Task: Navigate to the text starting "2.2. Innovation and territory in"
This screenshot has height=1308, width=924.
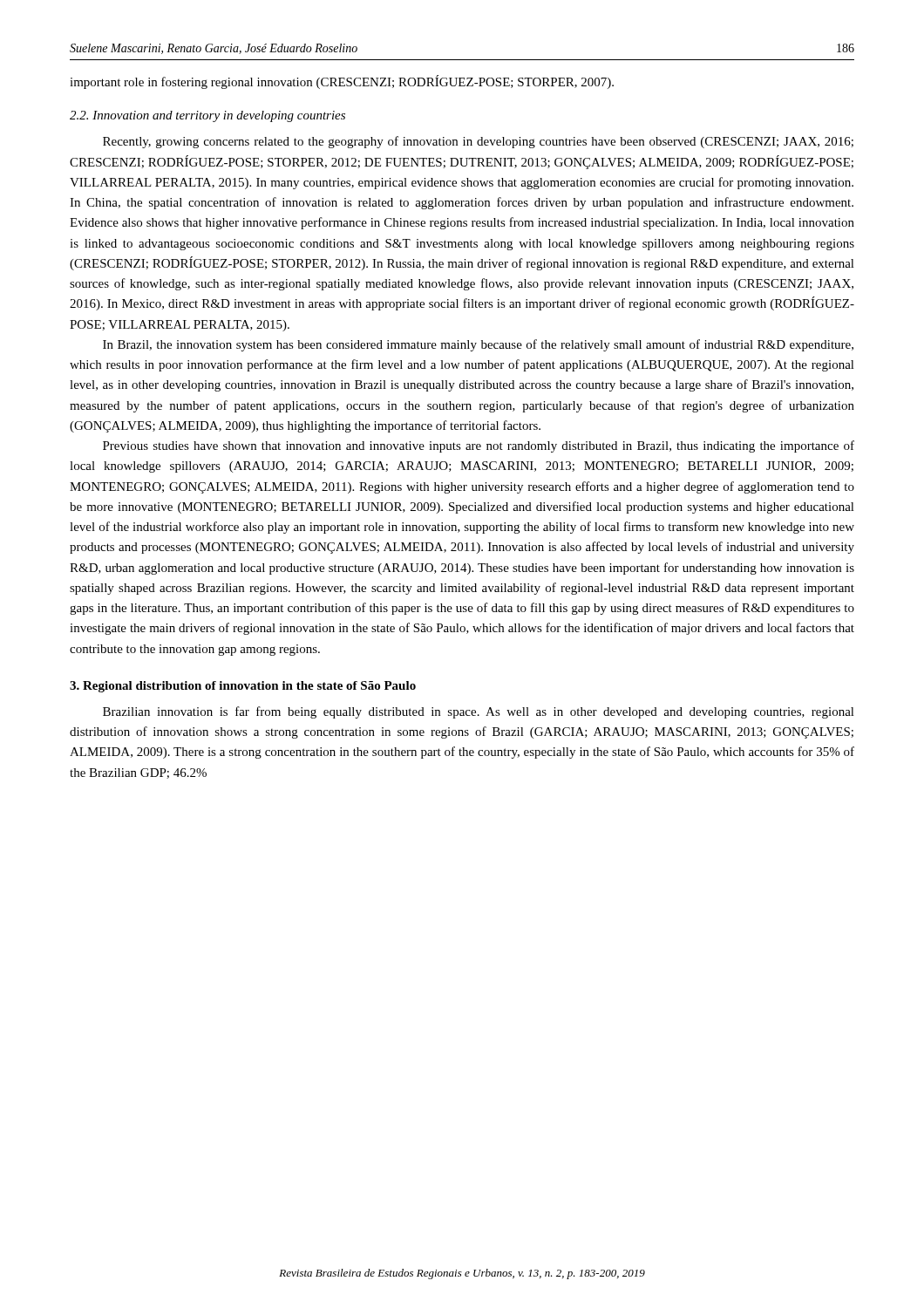Action: pos(208,115)
